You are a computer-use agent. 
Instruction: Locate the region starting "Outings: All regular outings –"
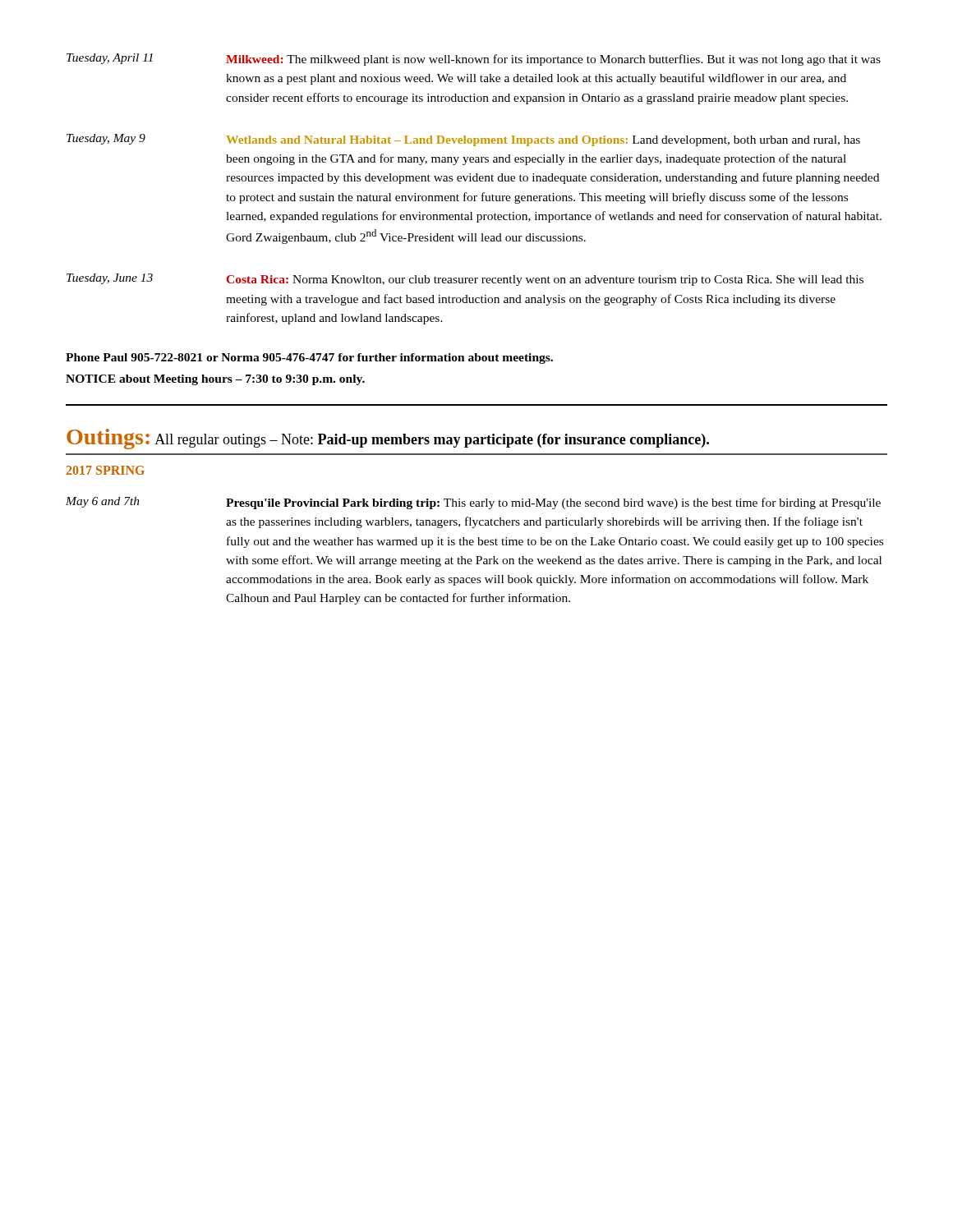click(388, 437)
